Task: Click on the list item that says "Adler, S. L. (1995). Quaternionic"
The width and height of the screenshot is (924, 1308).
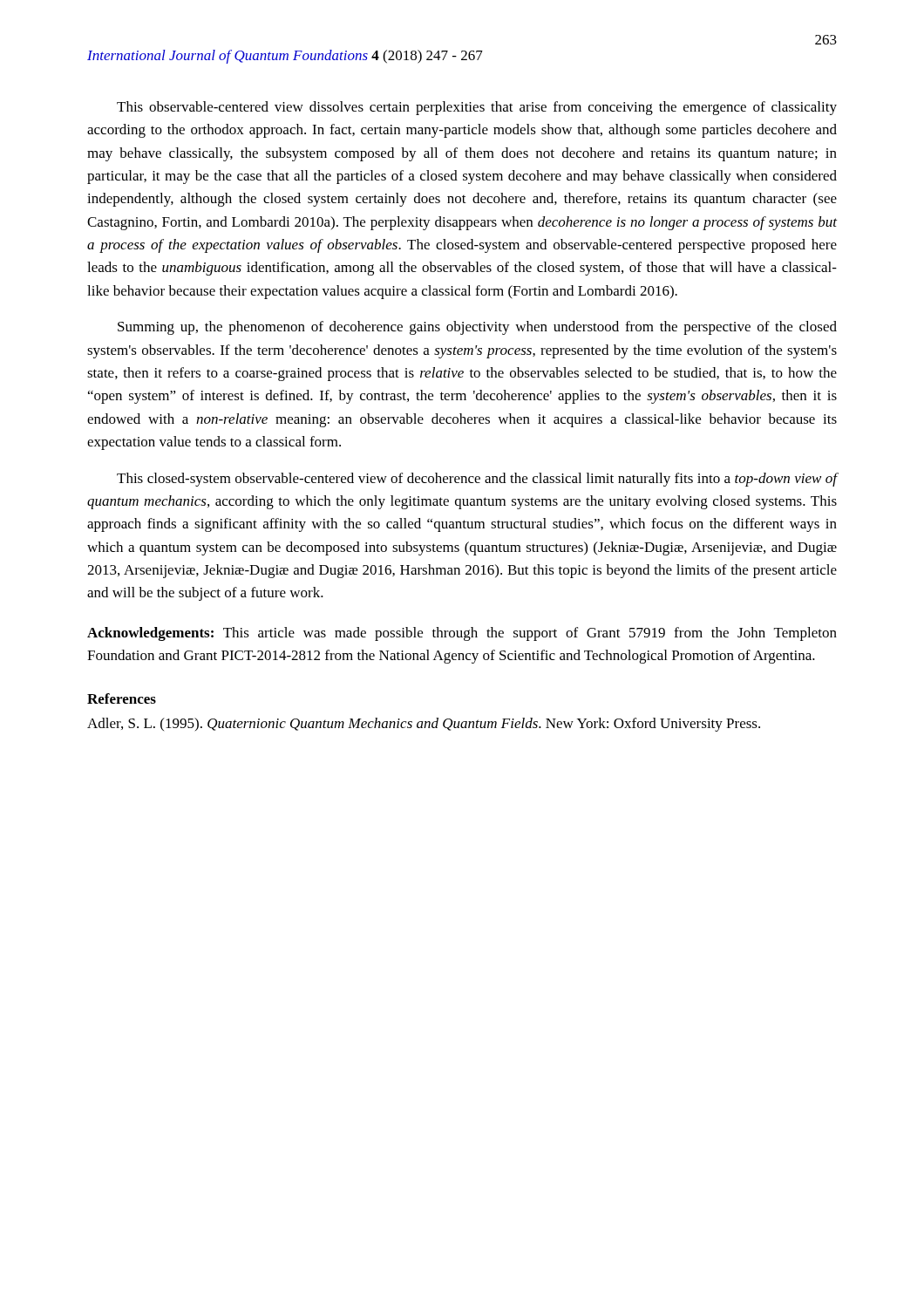Action: click(424, 724)
